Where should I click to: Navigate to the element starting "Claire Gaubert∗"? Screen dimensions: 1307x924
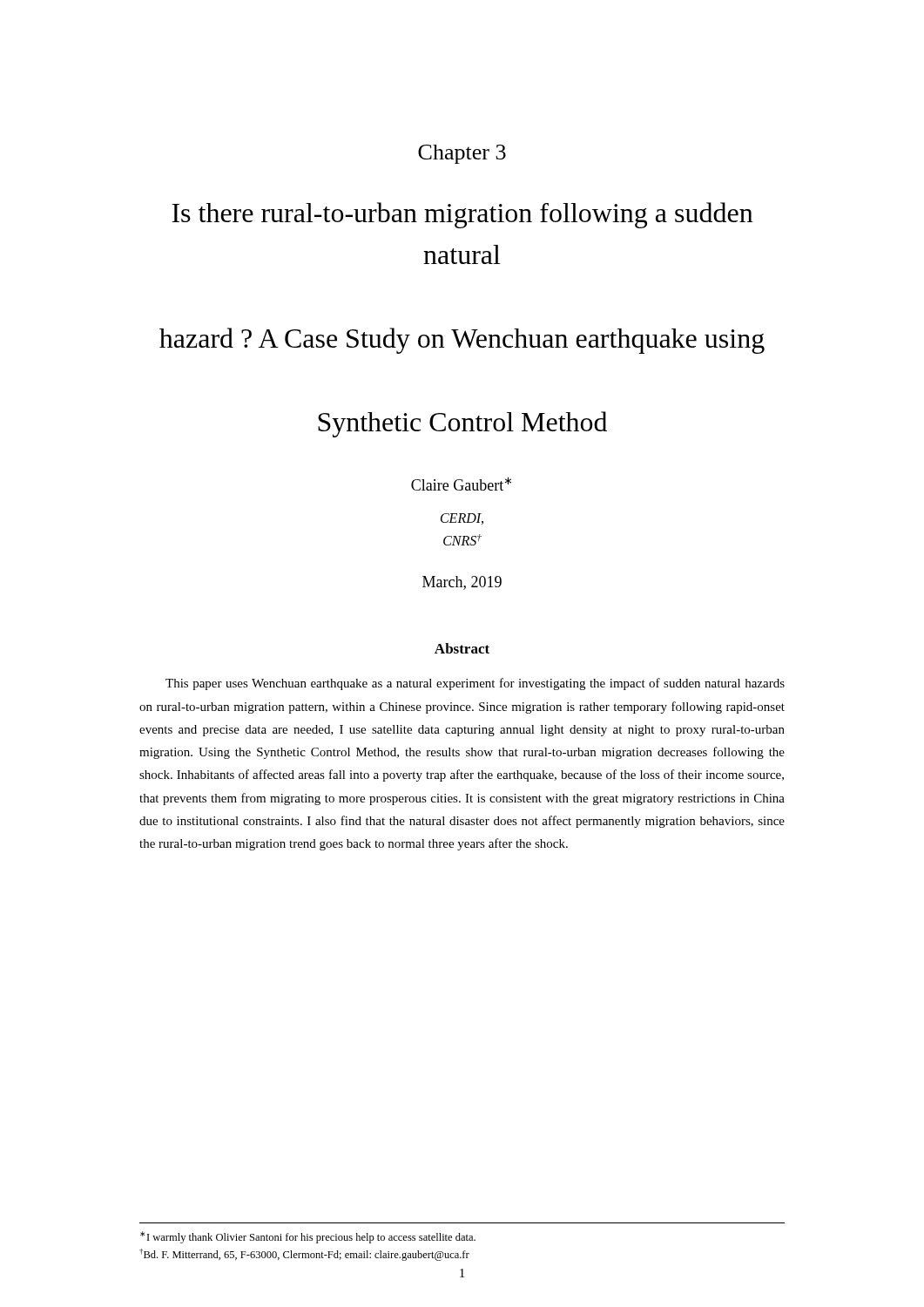[462, 484]
